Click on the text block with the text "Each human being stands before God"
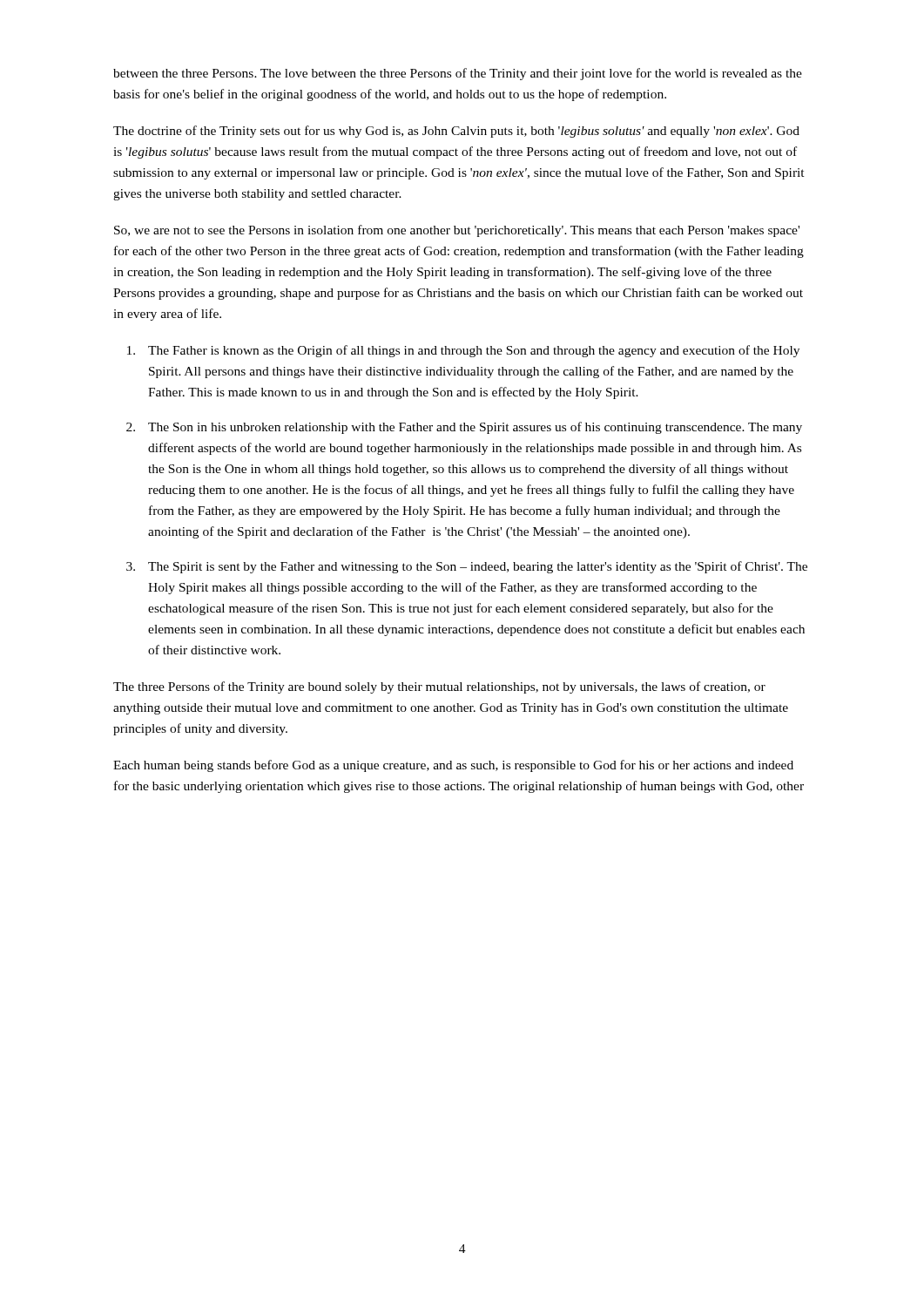The image size is (924, 1307). pos(459,775)
